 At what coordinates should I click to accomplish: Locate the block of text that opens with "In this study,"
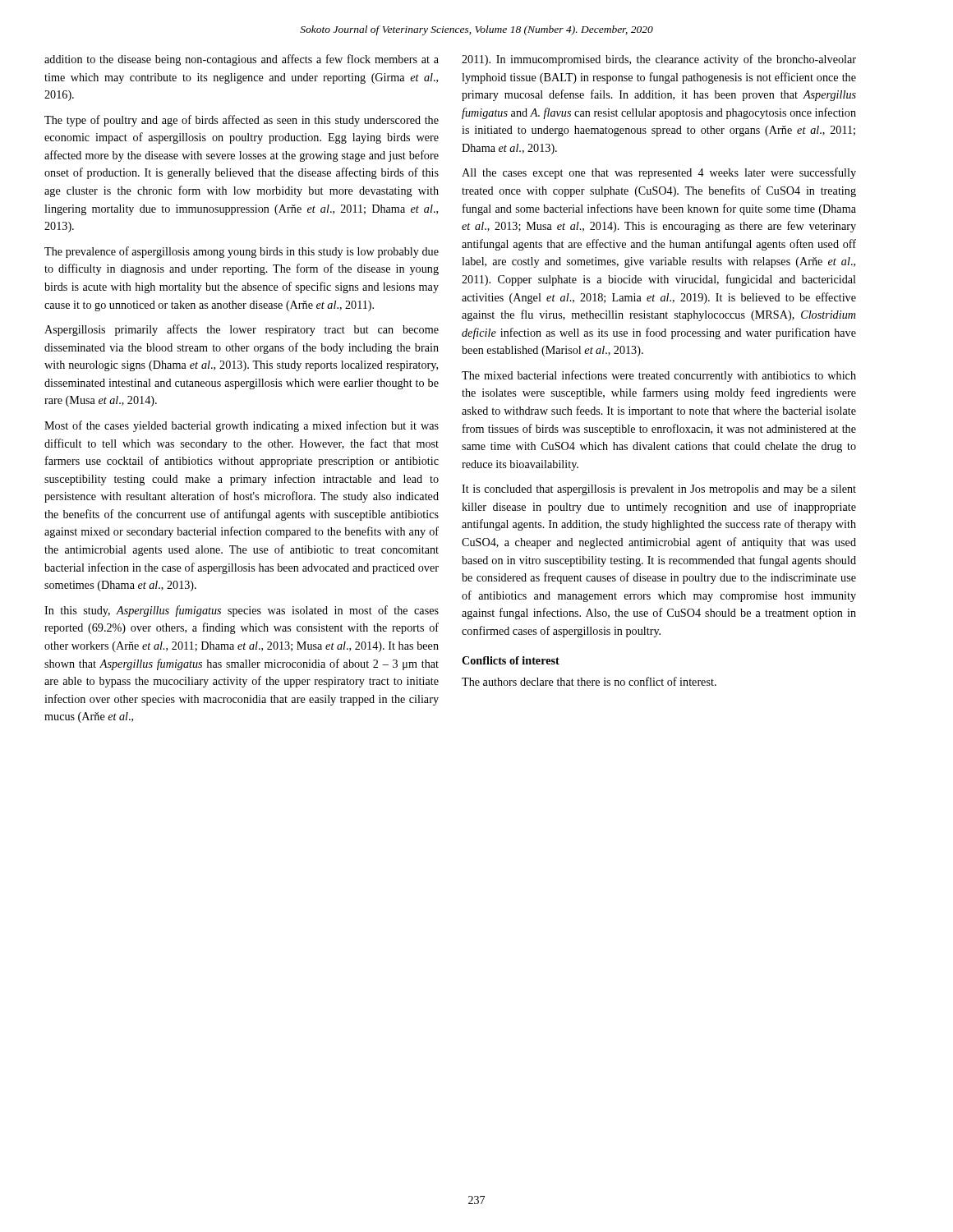click(242, 663)
